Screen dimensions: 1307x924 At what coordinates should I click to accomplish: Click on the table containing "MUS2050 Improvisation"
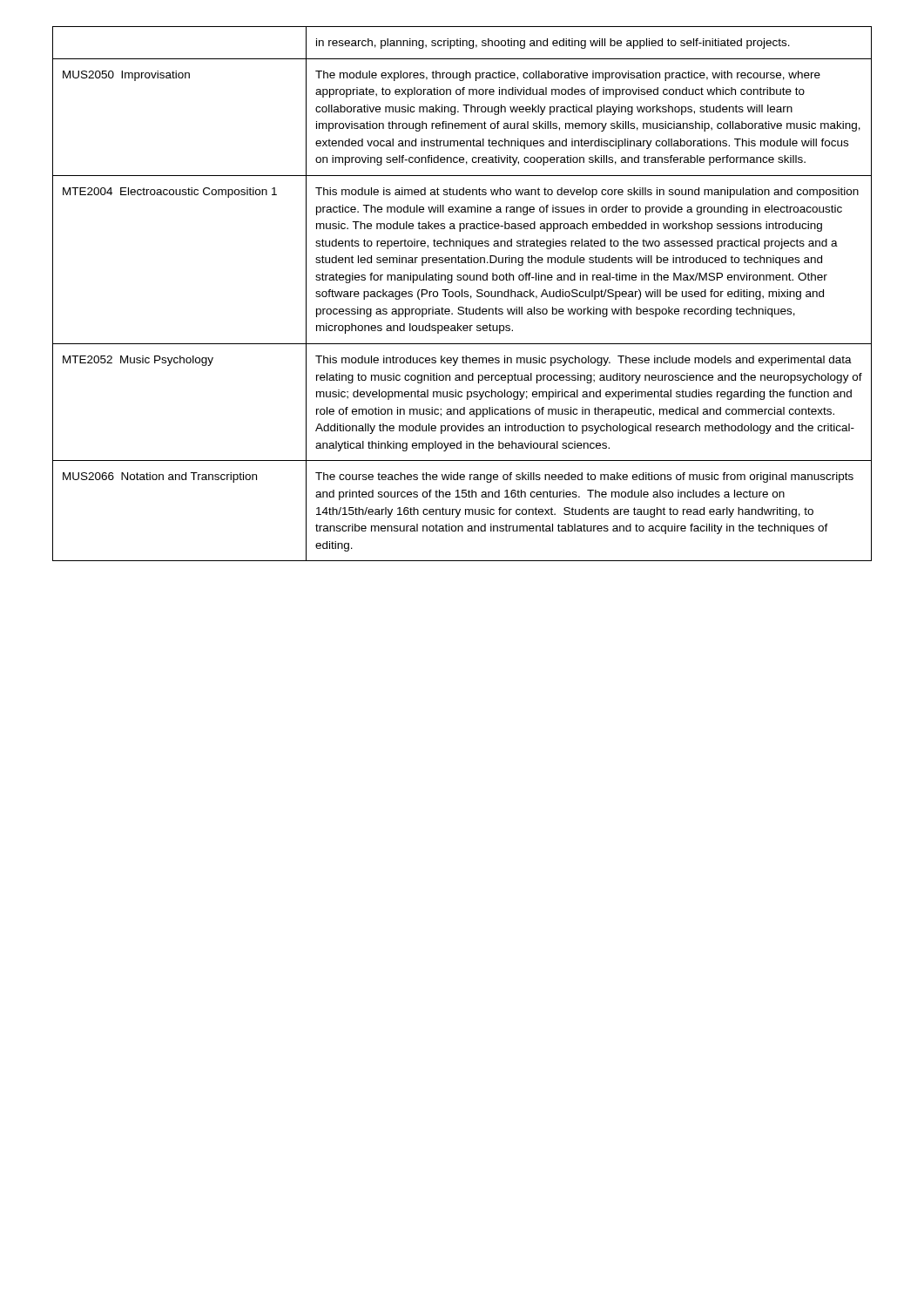point(462,294)
